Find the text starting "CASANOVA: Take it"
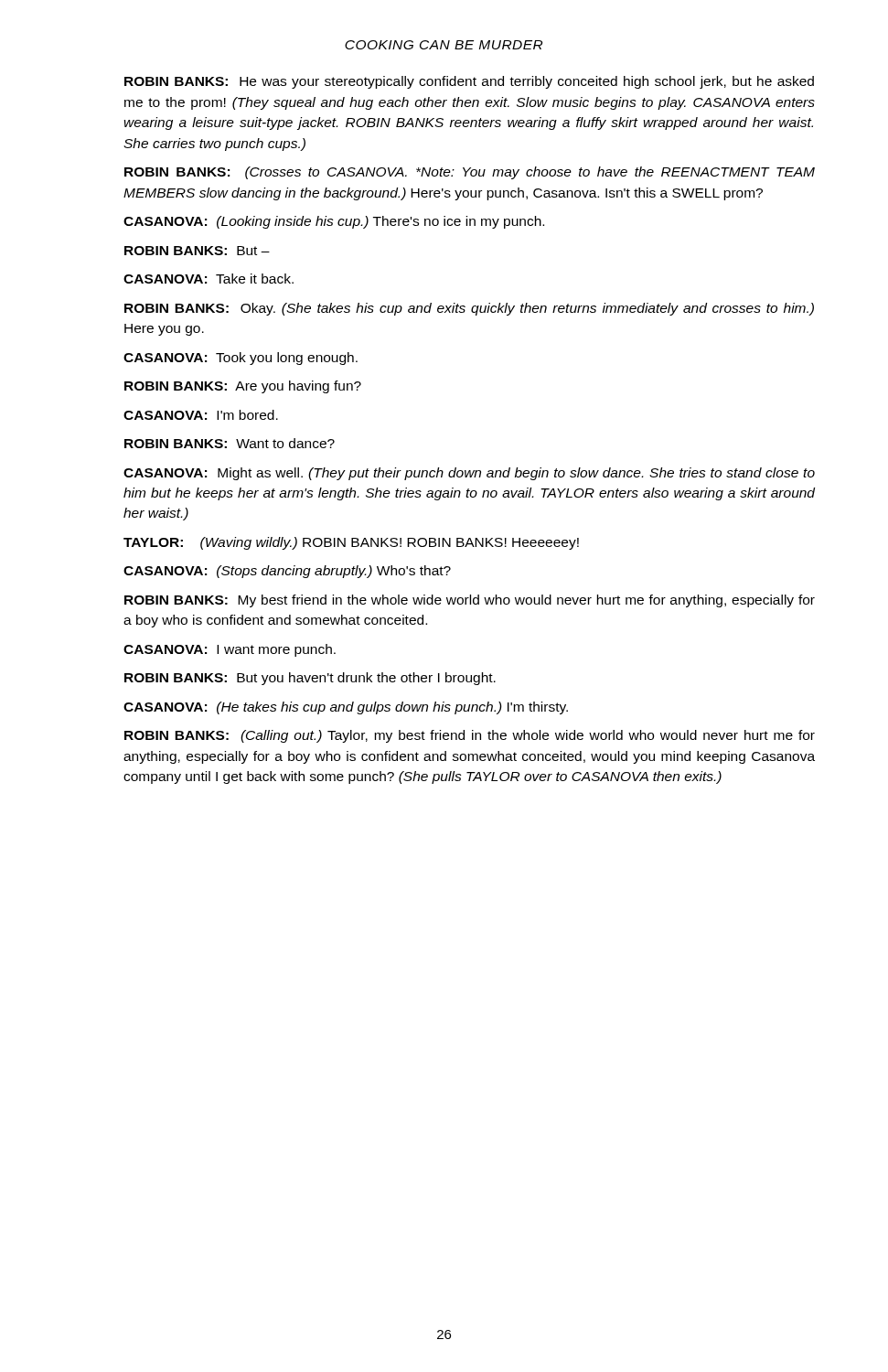 tap(209, 279)
